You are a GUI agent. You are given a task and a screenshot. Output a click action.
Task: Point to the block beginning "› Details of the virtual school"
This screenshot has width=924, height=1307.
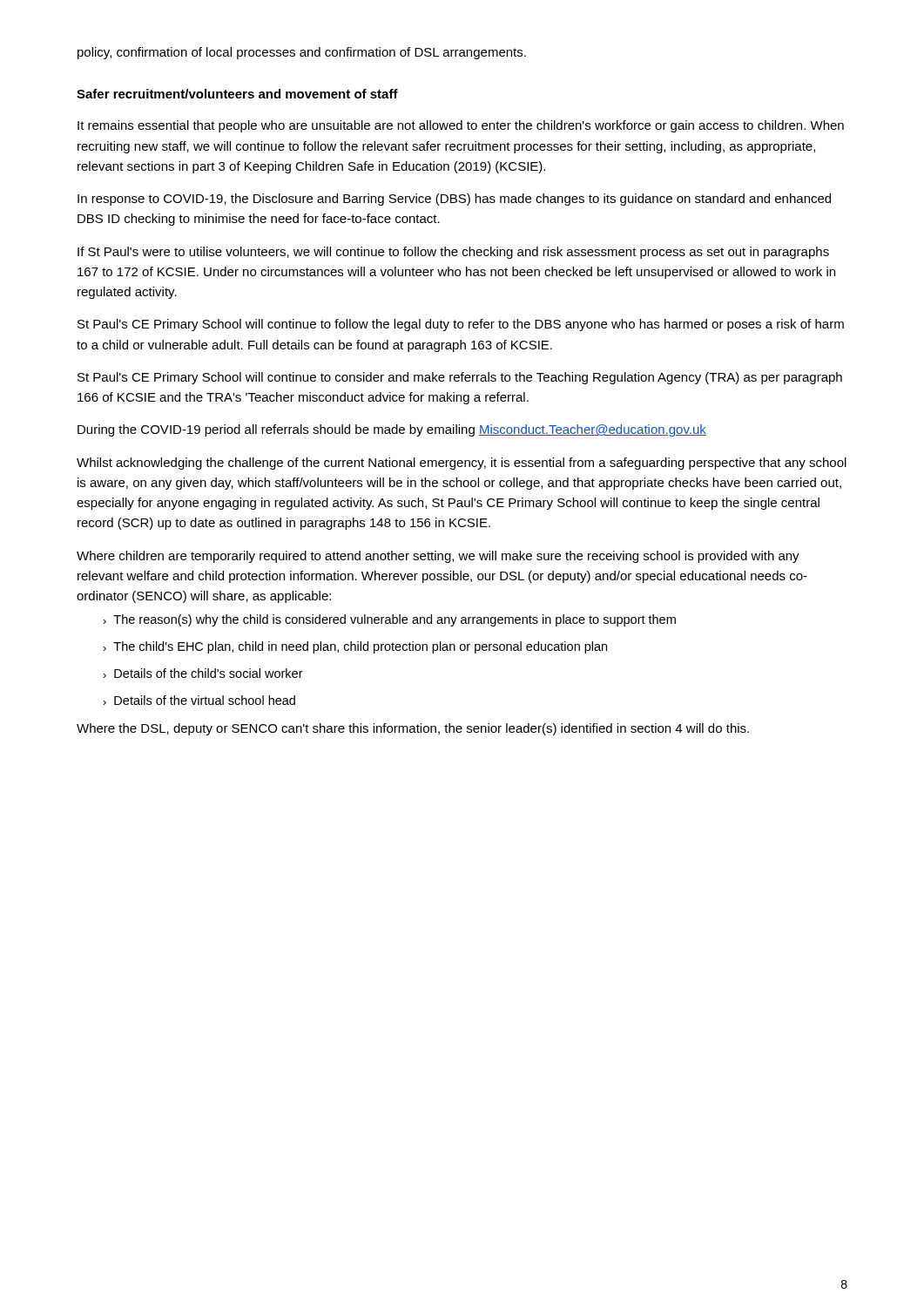(199, 701)
